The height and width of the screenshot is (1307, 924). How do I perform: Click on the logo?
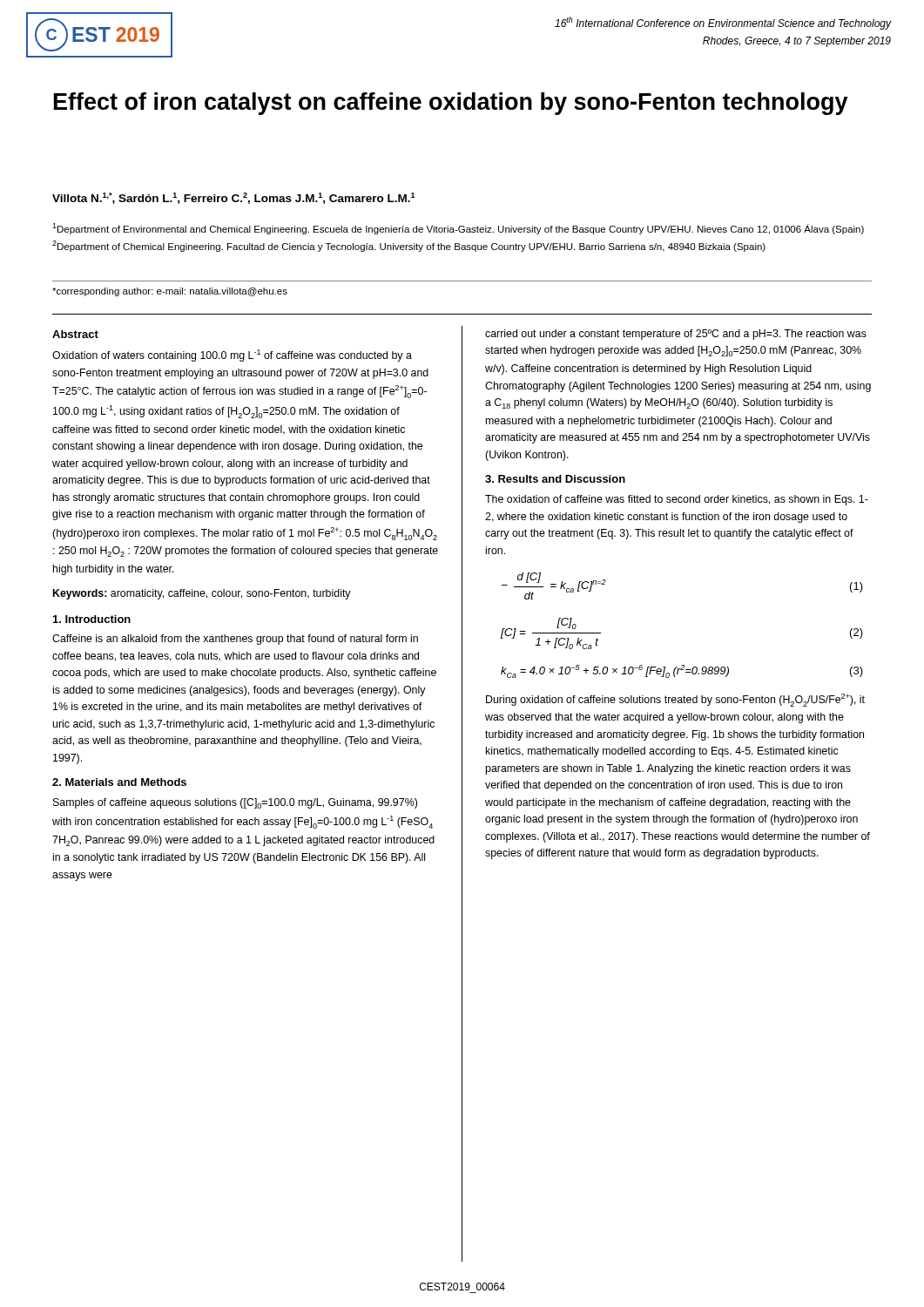tap(99, 35)
